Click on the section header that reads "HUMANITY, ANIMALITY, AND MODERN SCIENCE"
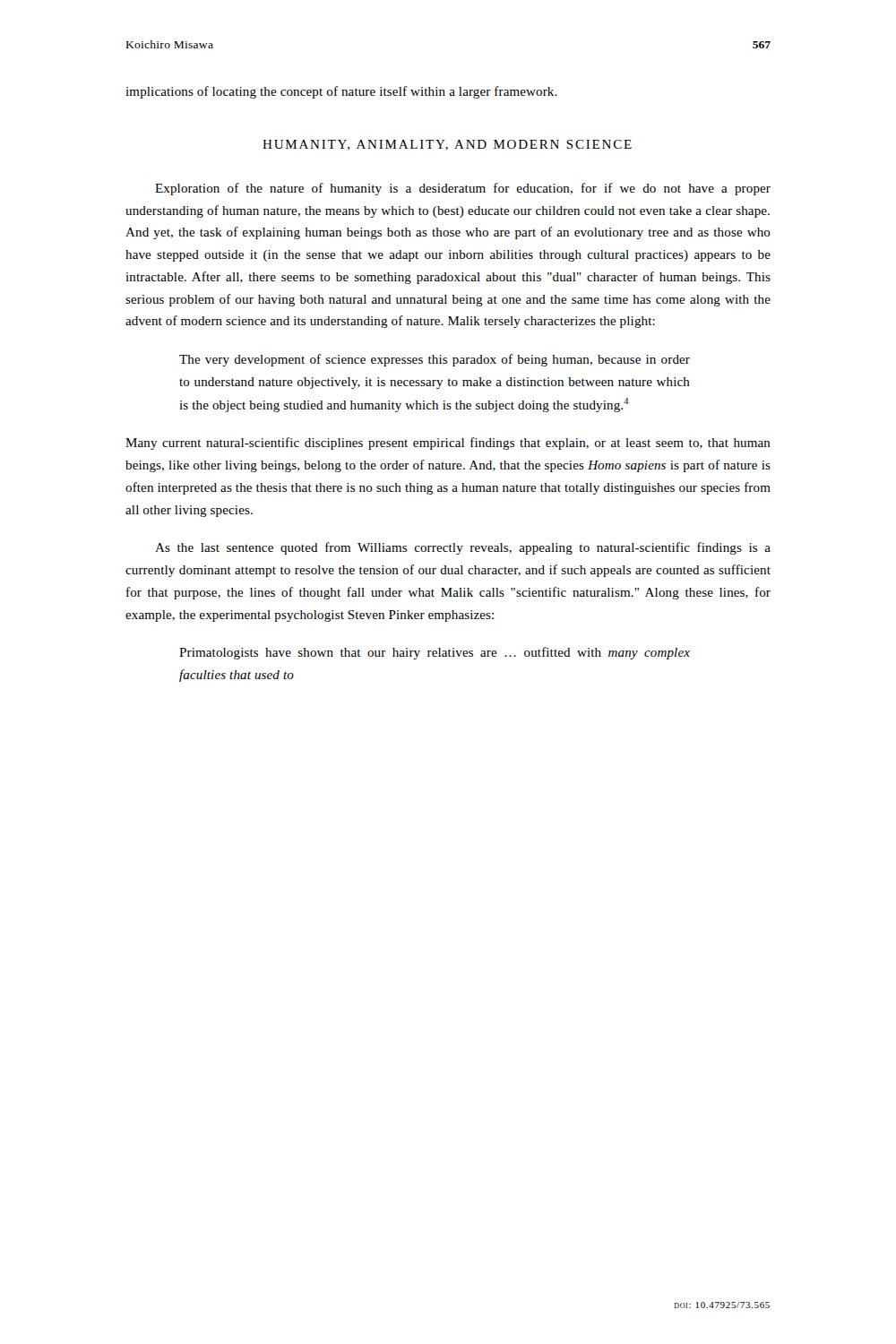Screen dimensions: 1344x896 (448, 144)
